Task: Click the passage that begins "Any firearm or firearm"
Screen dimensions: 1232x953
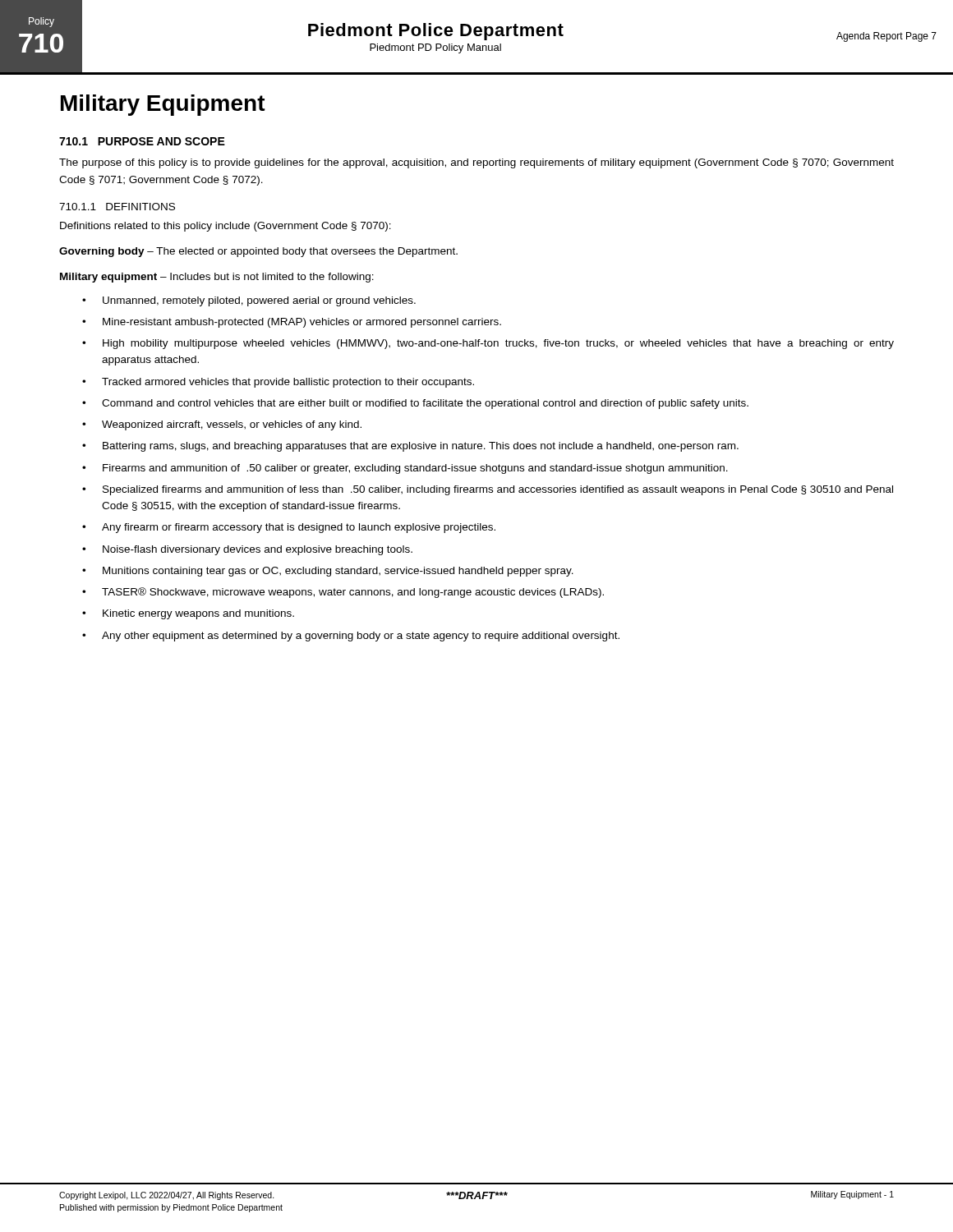Action: pyautogui.click(x=299, y=527)
